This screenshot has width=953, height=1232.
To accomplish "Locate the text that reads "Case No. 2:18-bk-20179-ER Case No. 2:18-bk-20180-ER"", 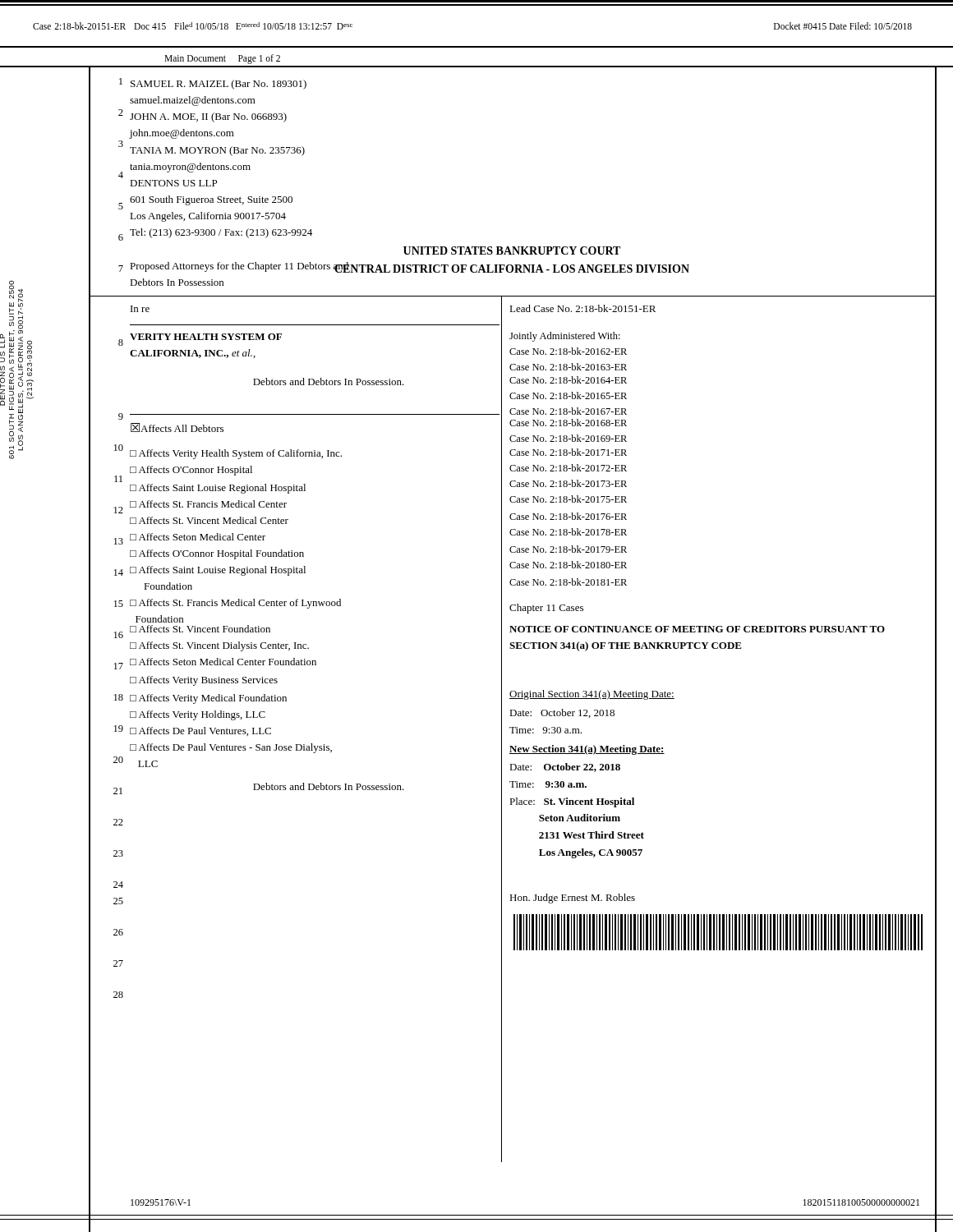I will (568, 557).
